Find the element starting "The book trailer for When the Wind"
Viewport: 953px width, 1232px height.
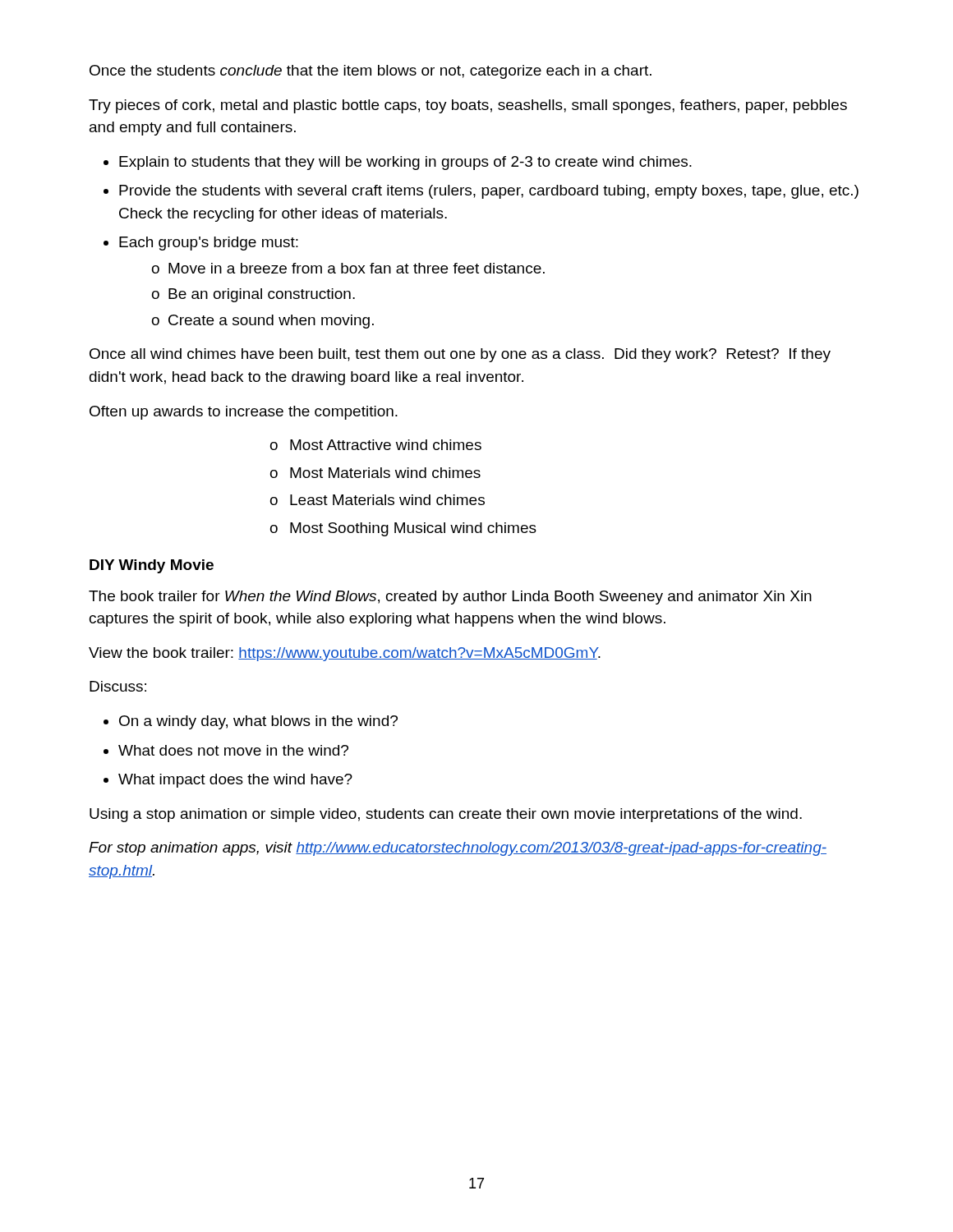(476, 607)
